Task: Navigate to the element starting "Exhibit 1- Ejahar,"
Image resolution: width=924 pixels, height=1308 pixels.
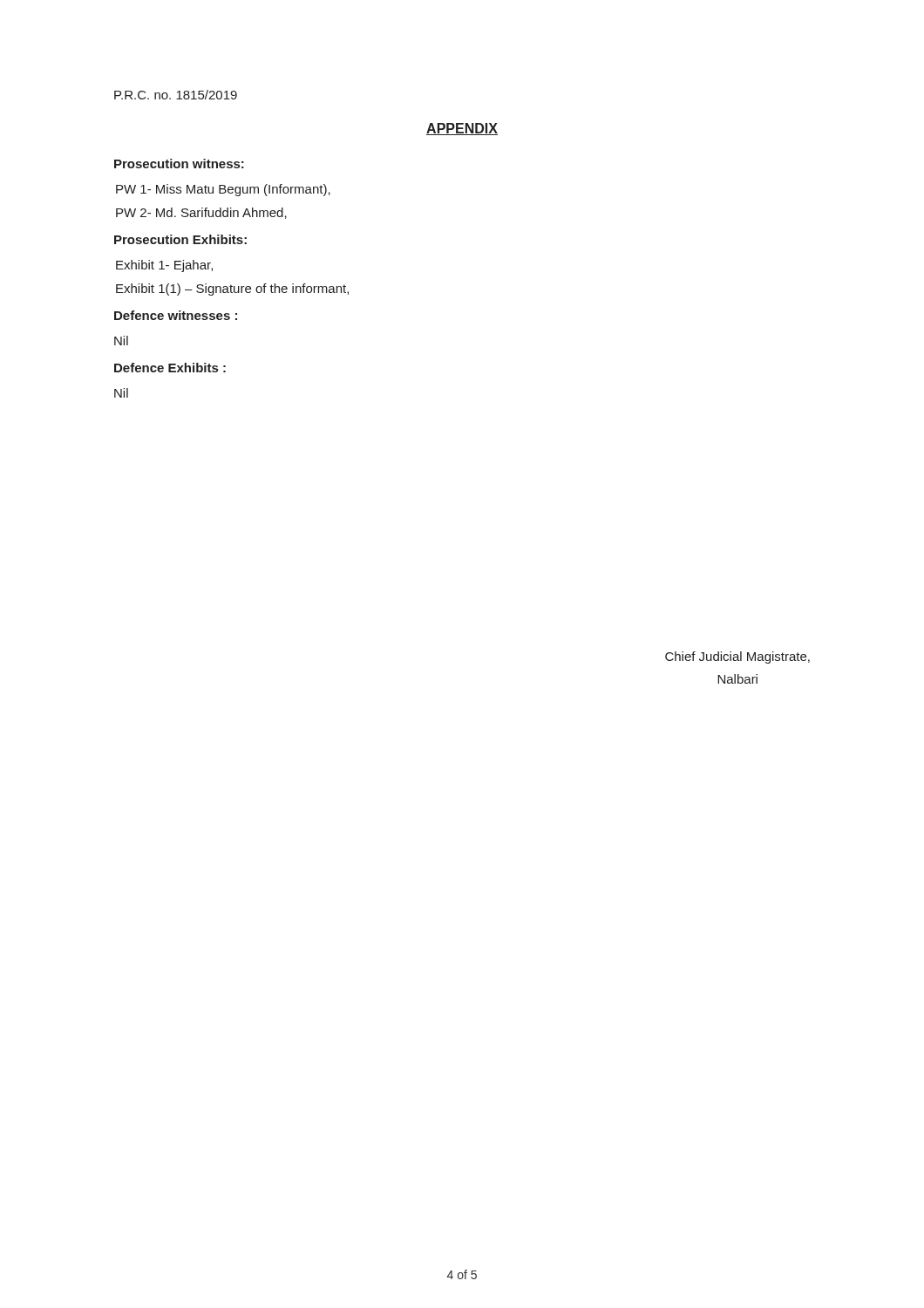Action: 164,265
